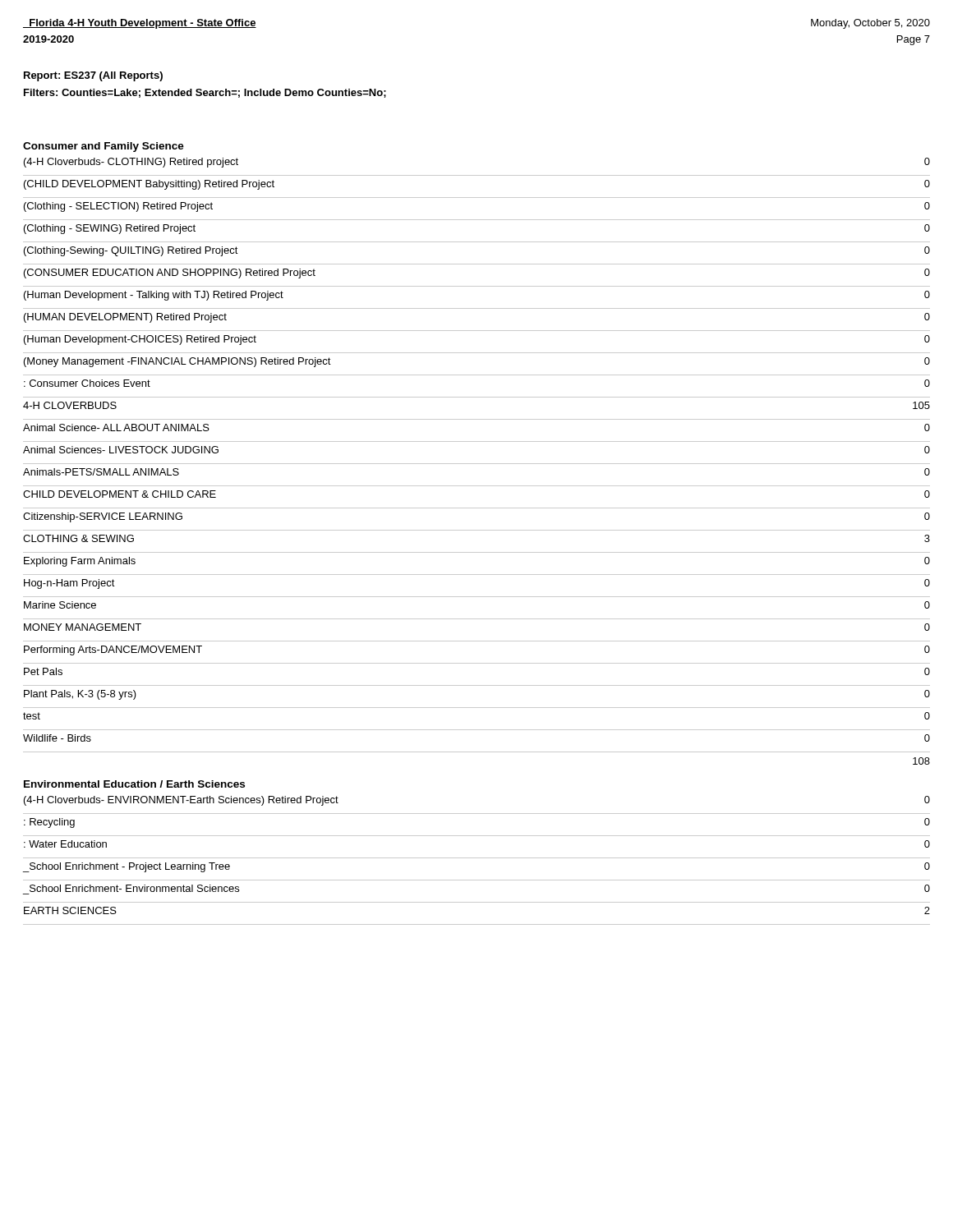Click on the passage starting "Plant Pals, K-3 (5-8 yrs) 0"
The image size is (953, 1232).
pos(476,694)
